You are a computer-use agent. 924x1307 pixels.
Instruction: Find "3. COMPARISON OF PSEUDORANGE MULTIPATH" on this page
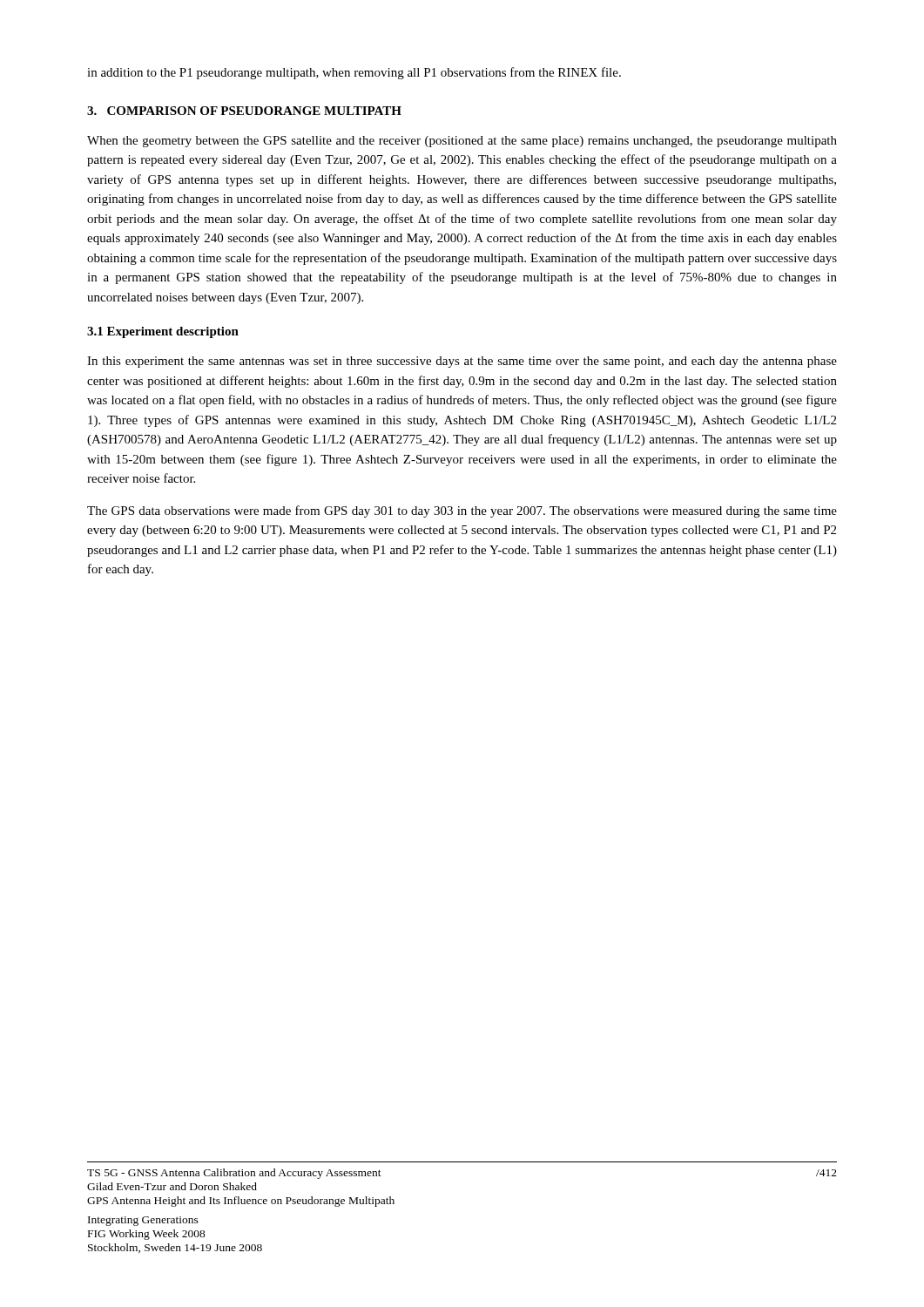tap(244, 110)
